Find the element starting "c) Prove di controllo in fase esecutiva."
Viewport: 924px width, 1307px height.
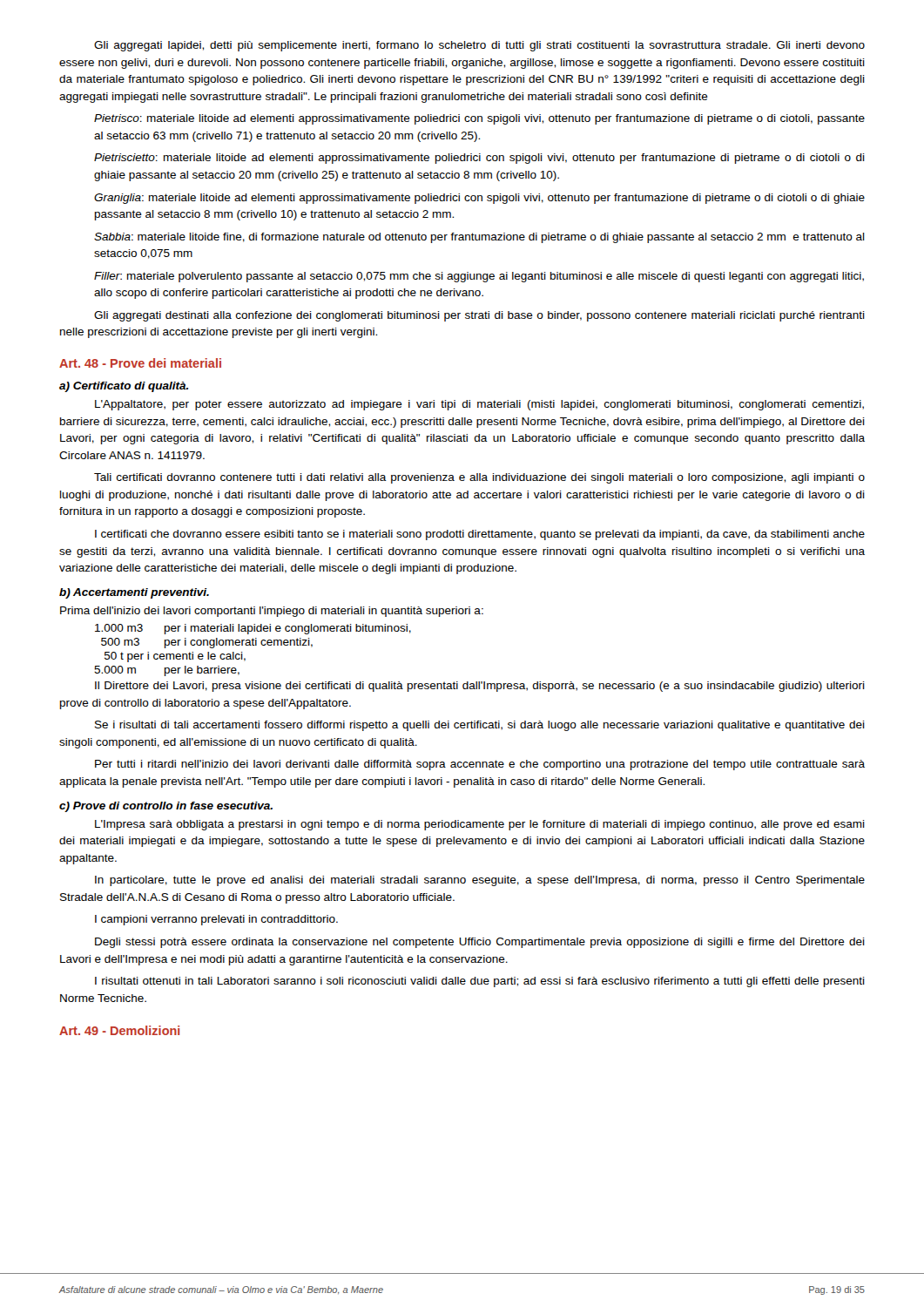pos(166,807)
